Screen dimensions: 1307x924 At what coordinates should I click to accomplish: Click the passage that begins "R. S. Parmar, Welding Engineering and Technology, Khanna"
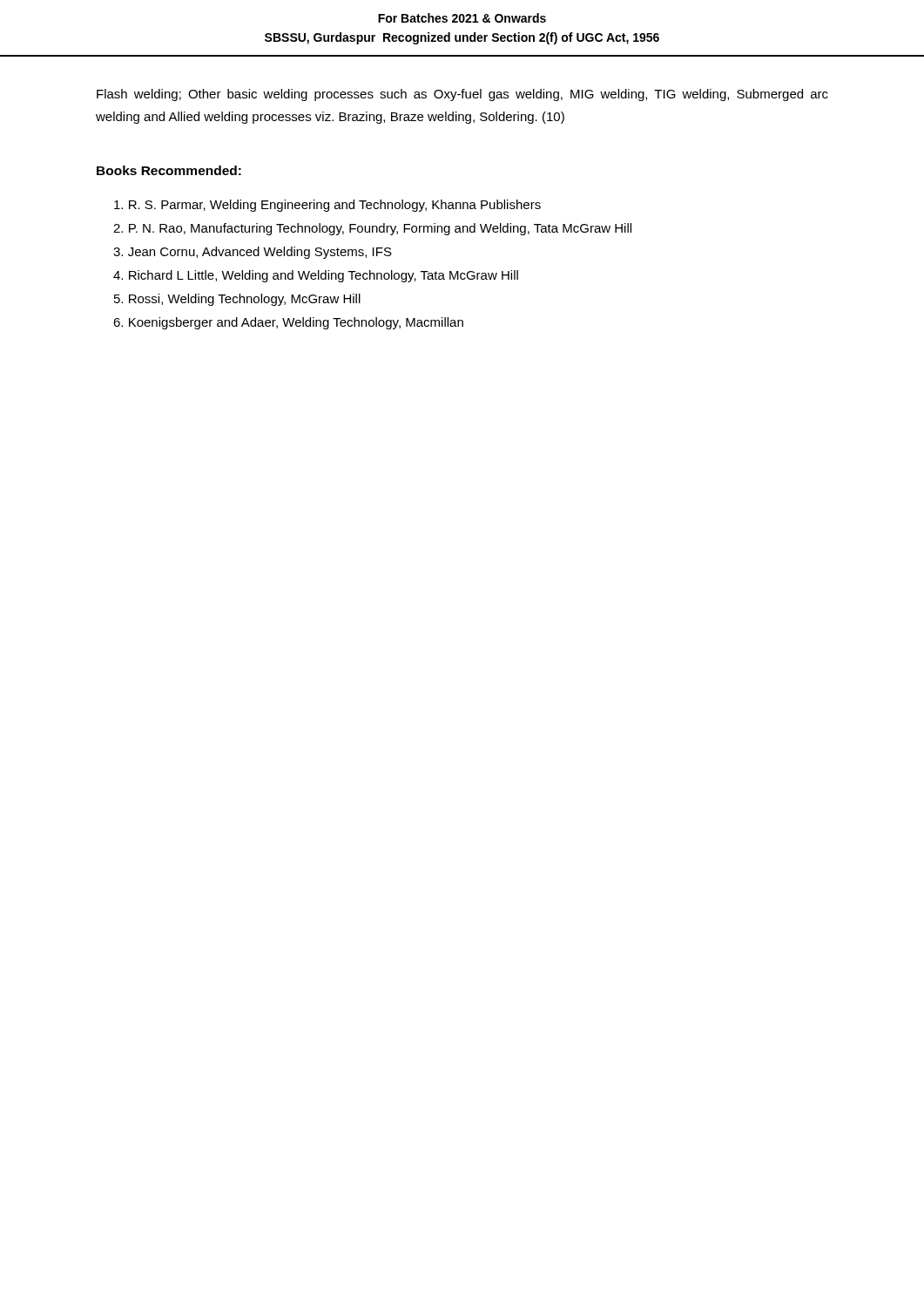pyautogui.click(x=327, y=205)
